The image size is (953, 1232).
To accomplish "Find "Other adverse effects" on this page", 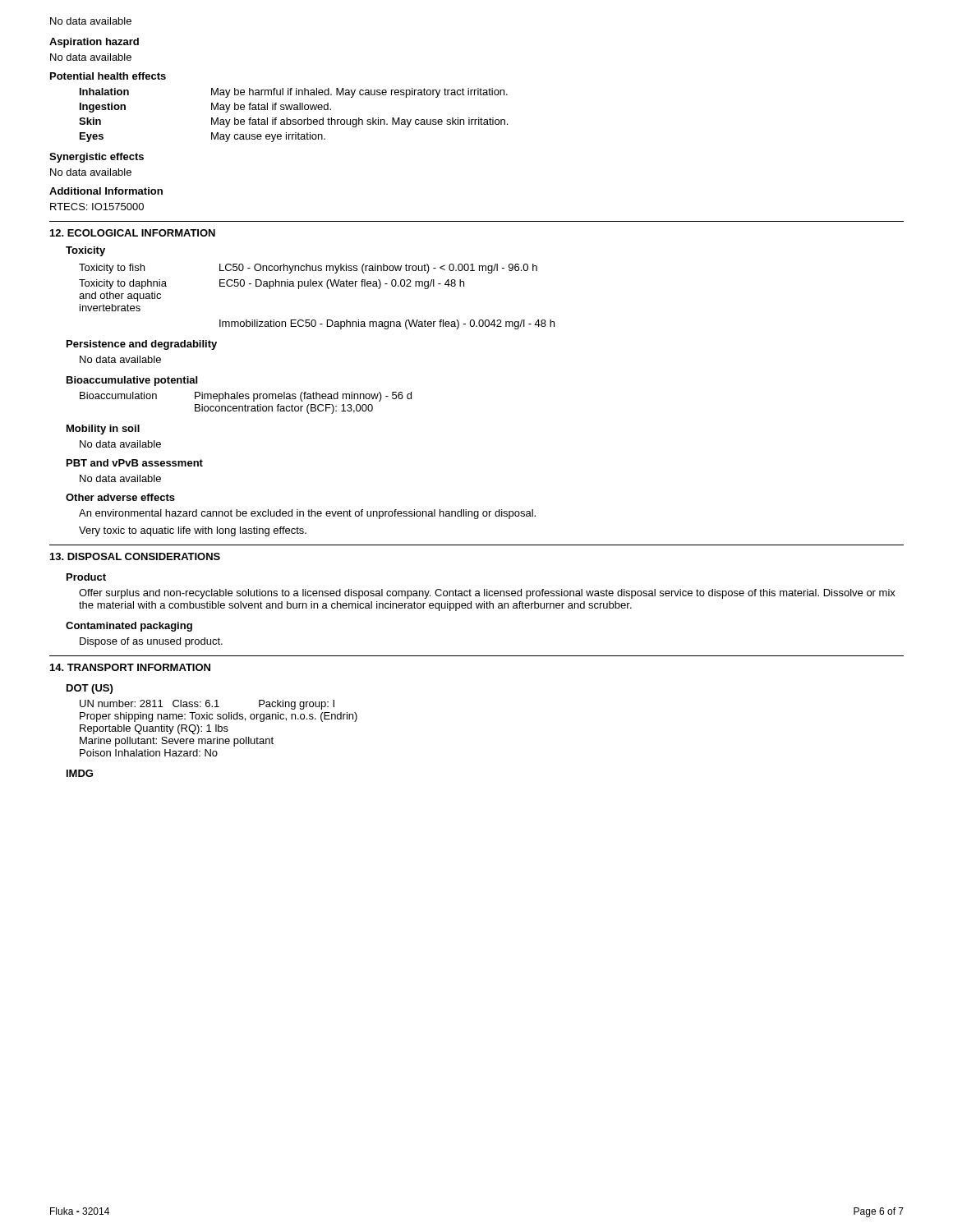I will (x=120, y=497).
